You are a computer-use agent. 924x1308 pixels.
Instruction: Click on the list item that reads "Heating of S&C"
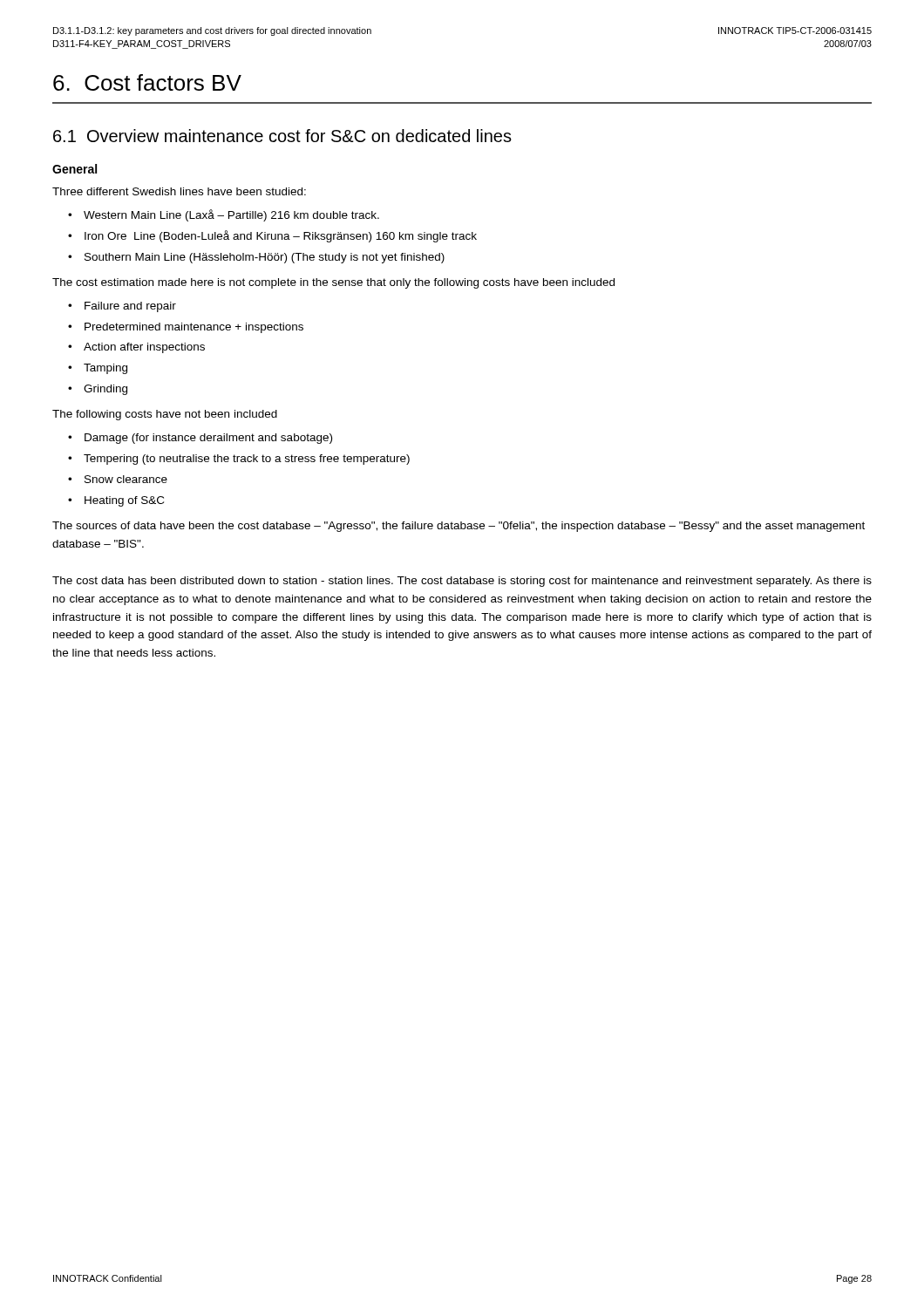click(124, 500)
